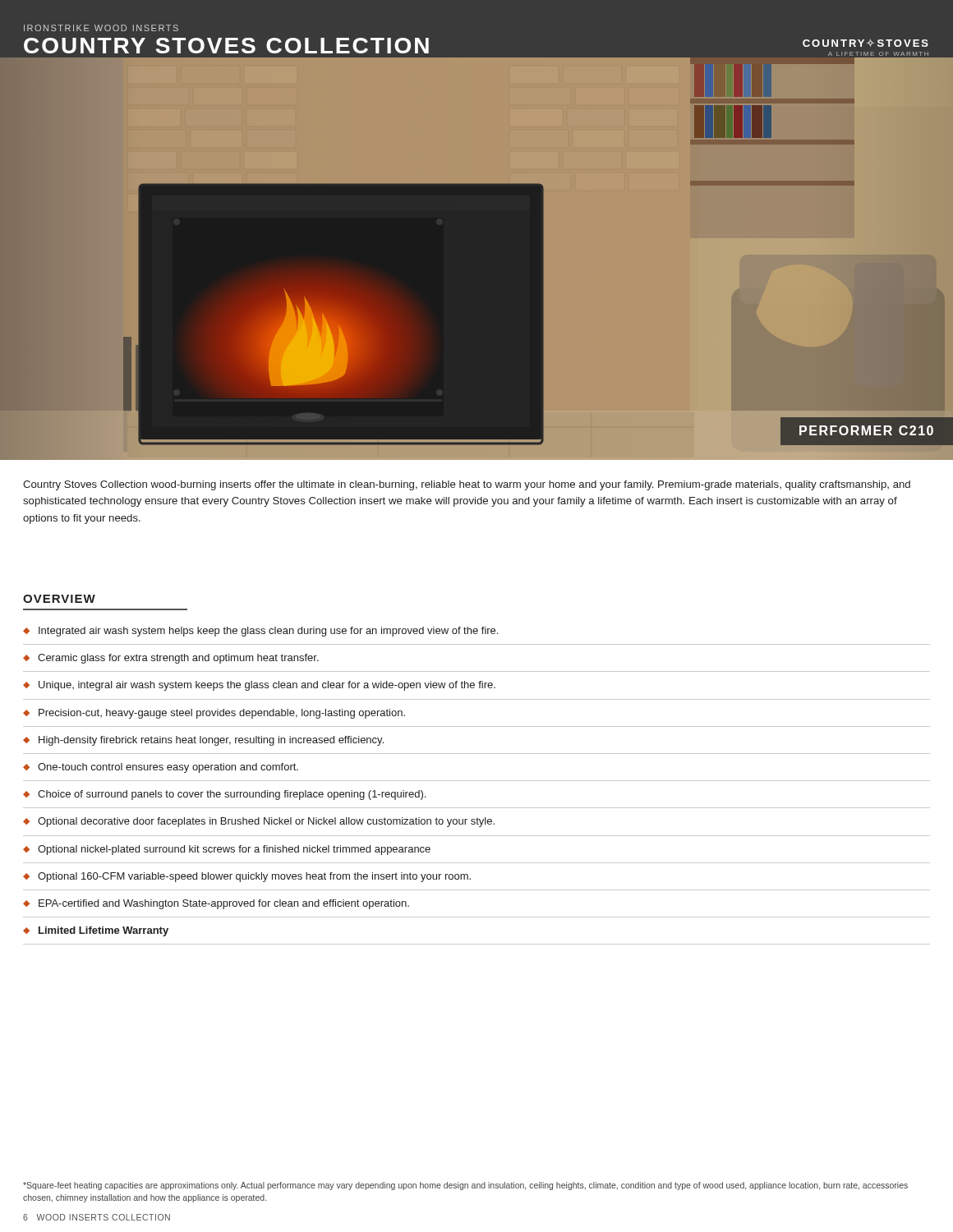Locate the block of text that opens with "Square-feet heating capacities"
953x1232 pixels.
click(x=465, y=1191)
